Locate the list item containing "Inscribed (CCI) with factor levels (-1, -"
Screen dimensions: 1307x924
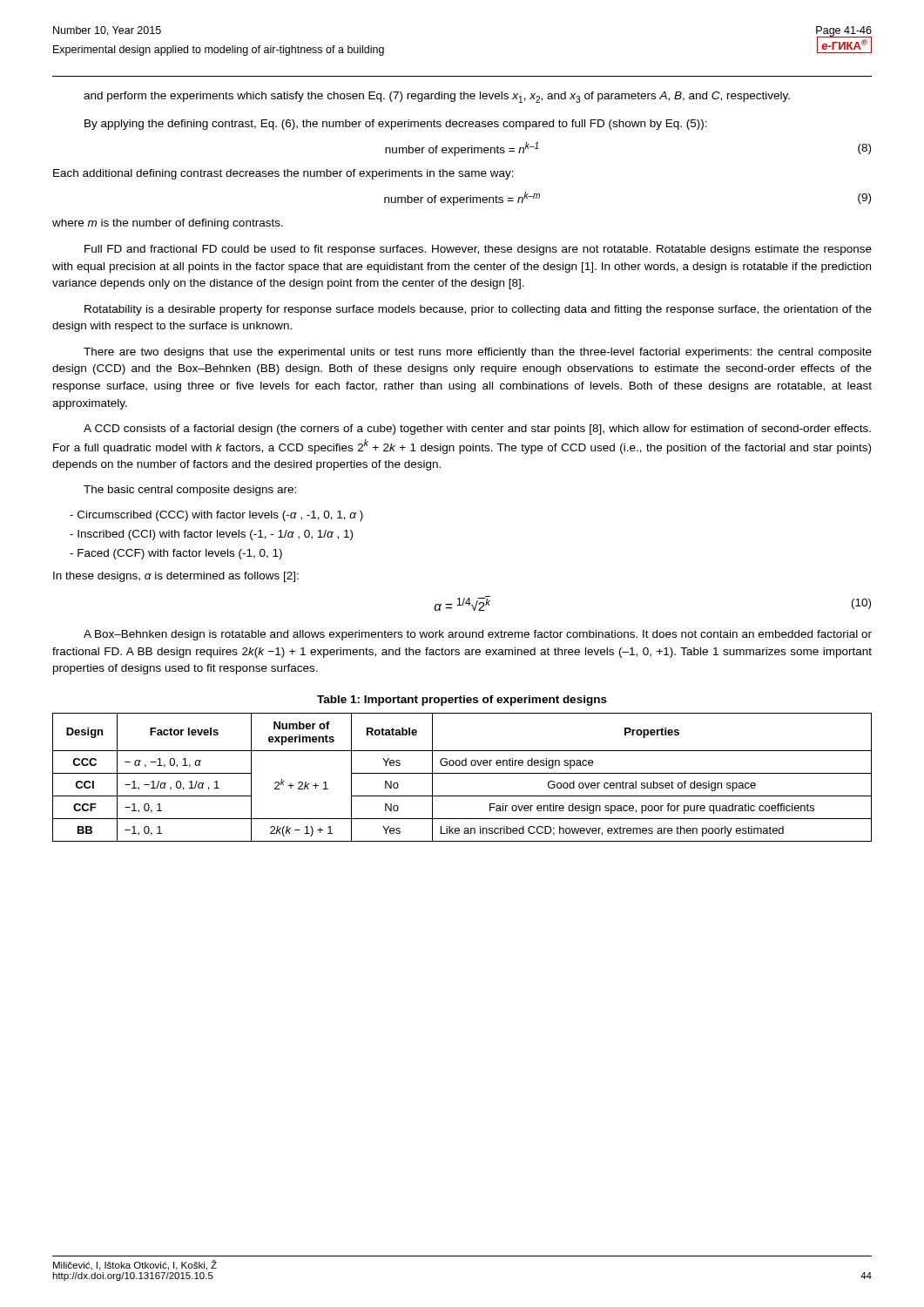[212, 534]
